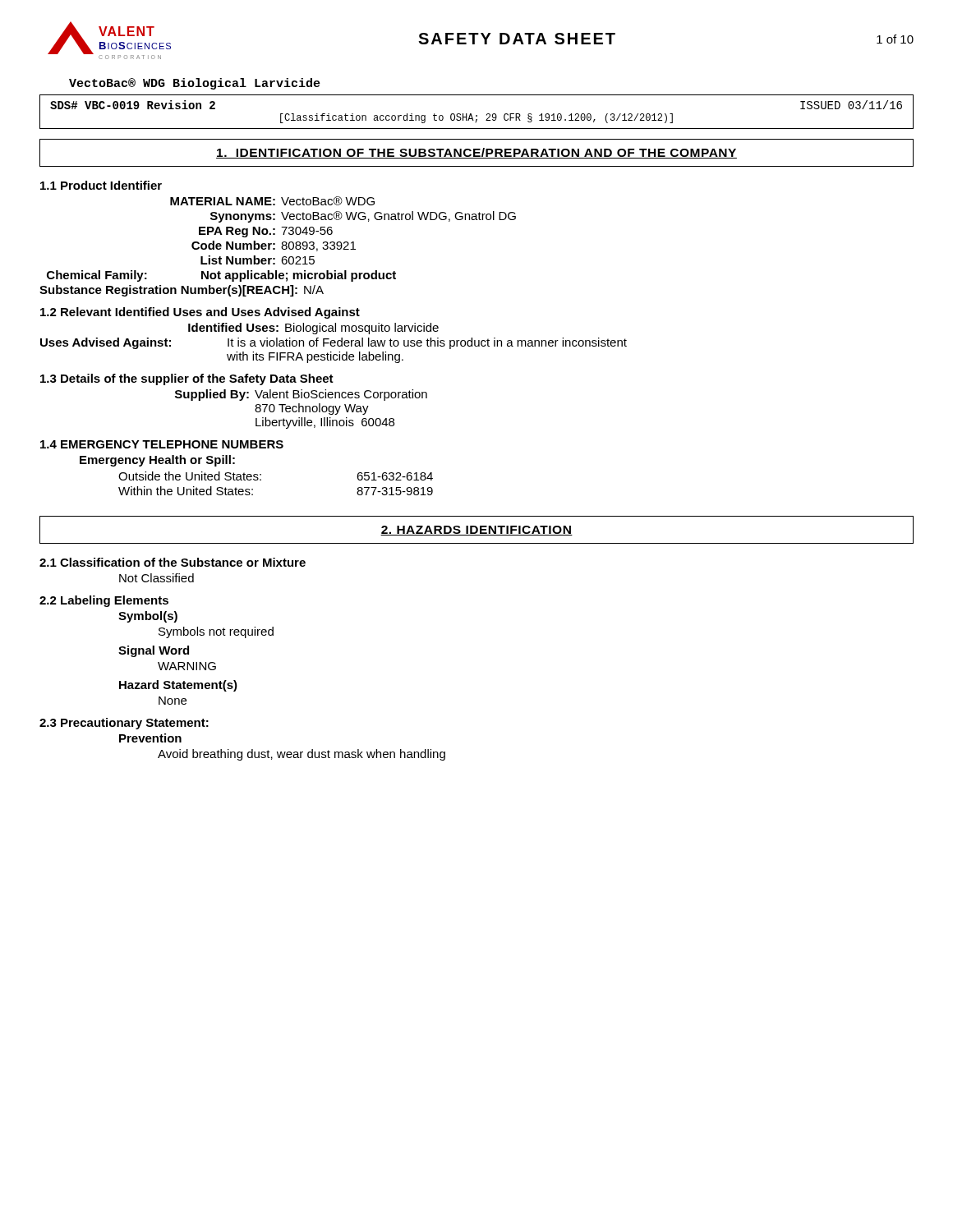Image resolution: width=953 pixels, height=1232 pixels.
Task: Point to the text block starting "2 Relevant Identified"
Action: pyautogui.click(x=476, y=334)
